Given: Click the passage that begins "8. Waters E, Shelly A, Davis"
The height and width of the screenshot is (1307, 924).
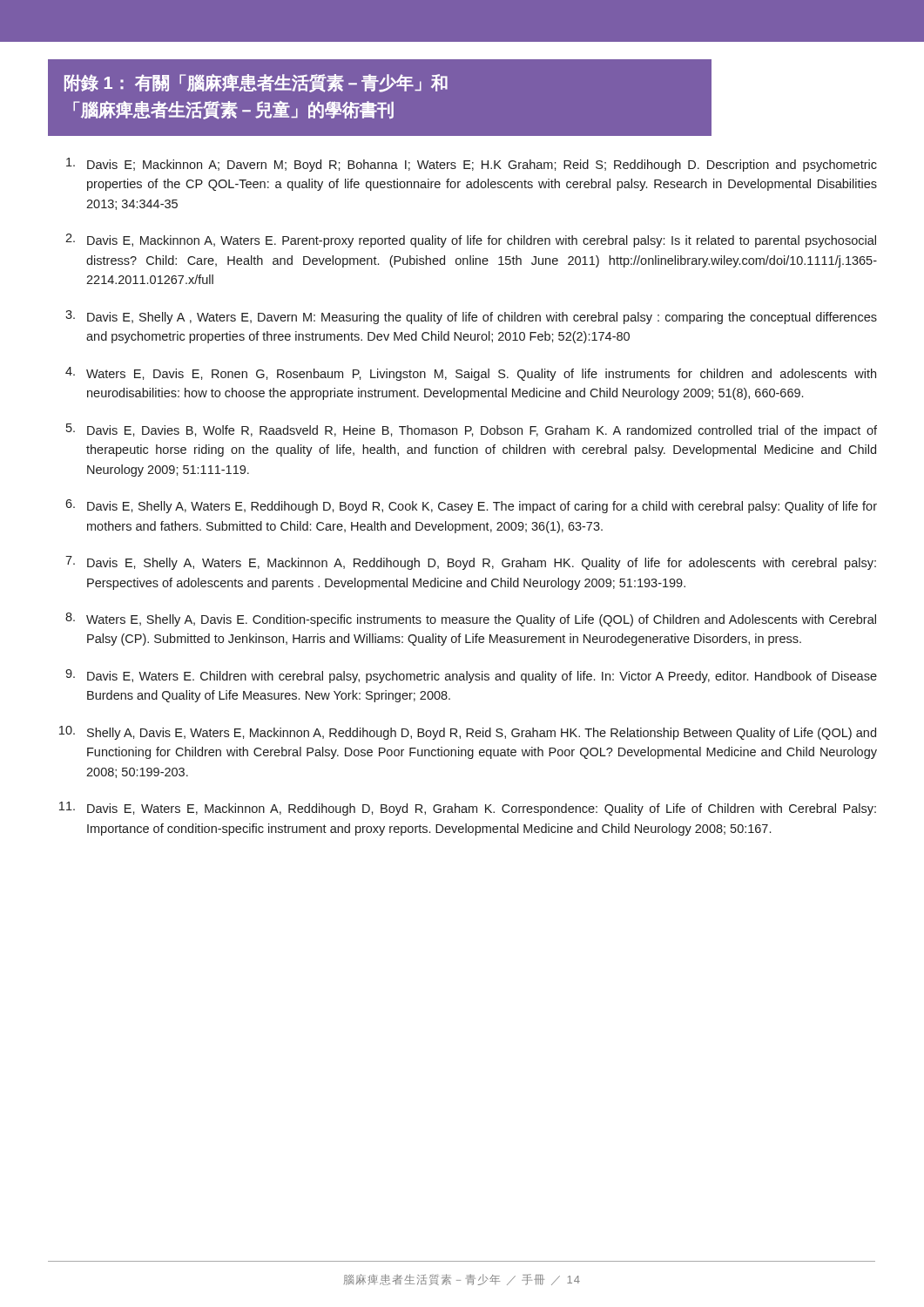Looking at the screenshot, I should [x=462, y=629].
